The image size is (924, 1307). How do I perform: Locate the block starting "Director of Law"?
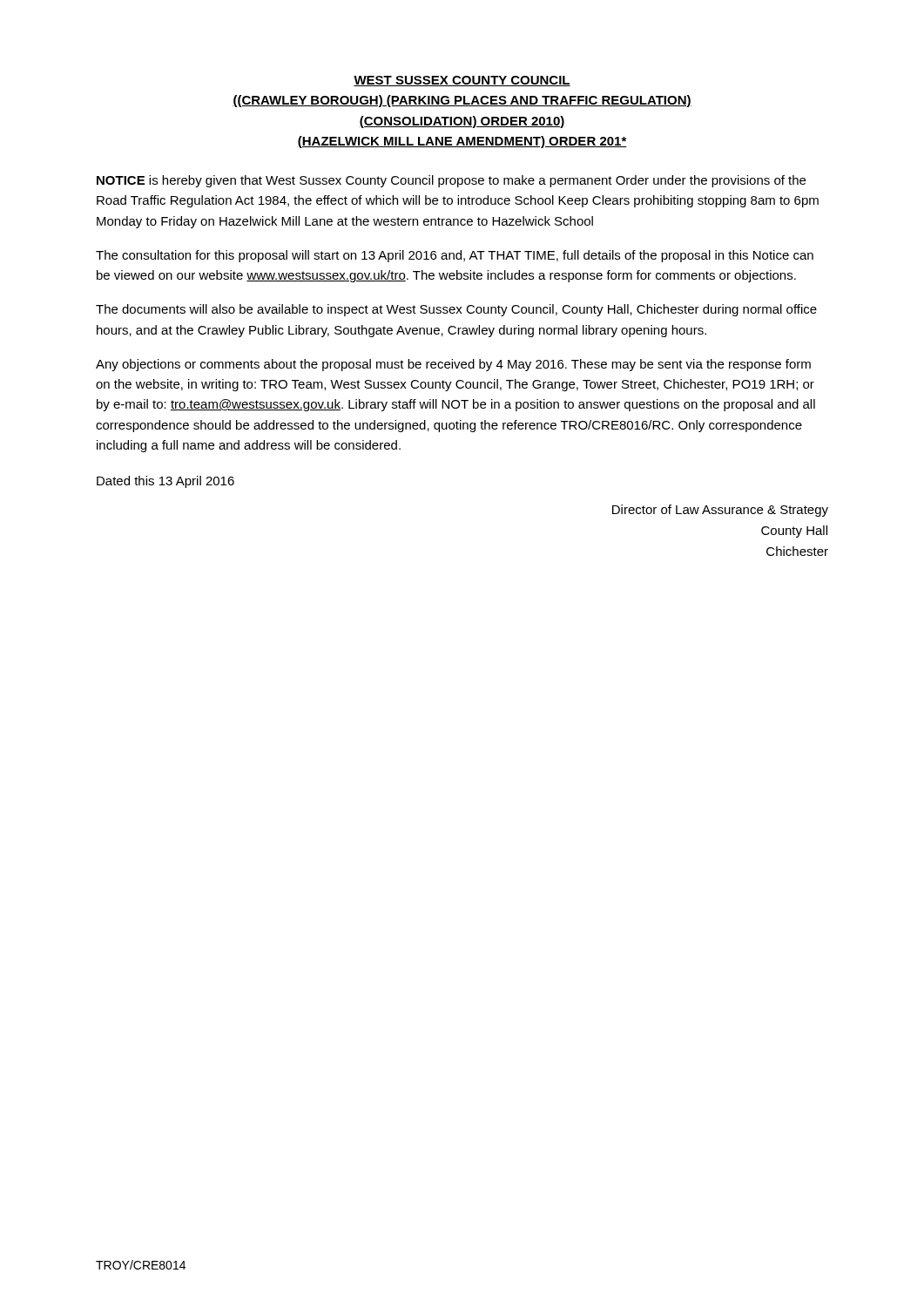(720, 511)
